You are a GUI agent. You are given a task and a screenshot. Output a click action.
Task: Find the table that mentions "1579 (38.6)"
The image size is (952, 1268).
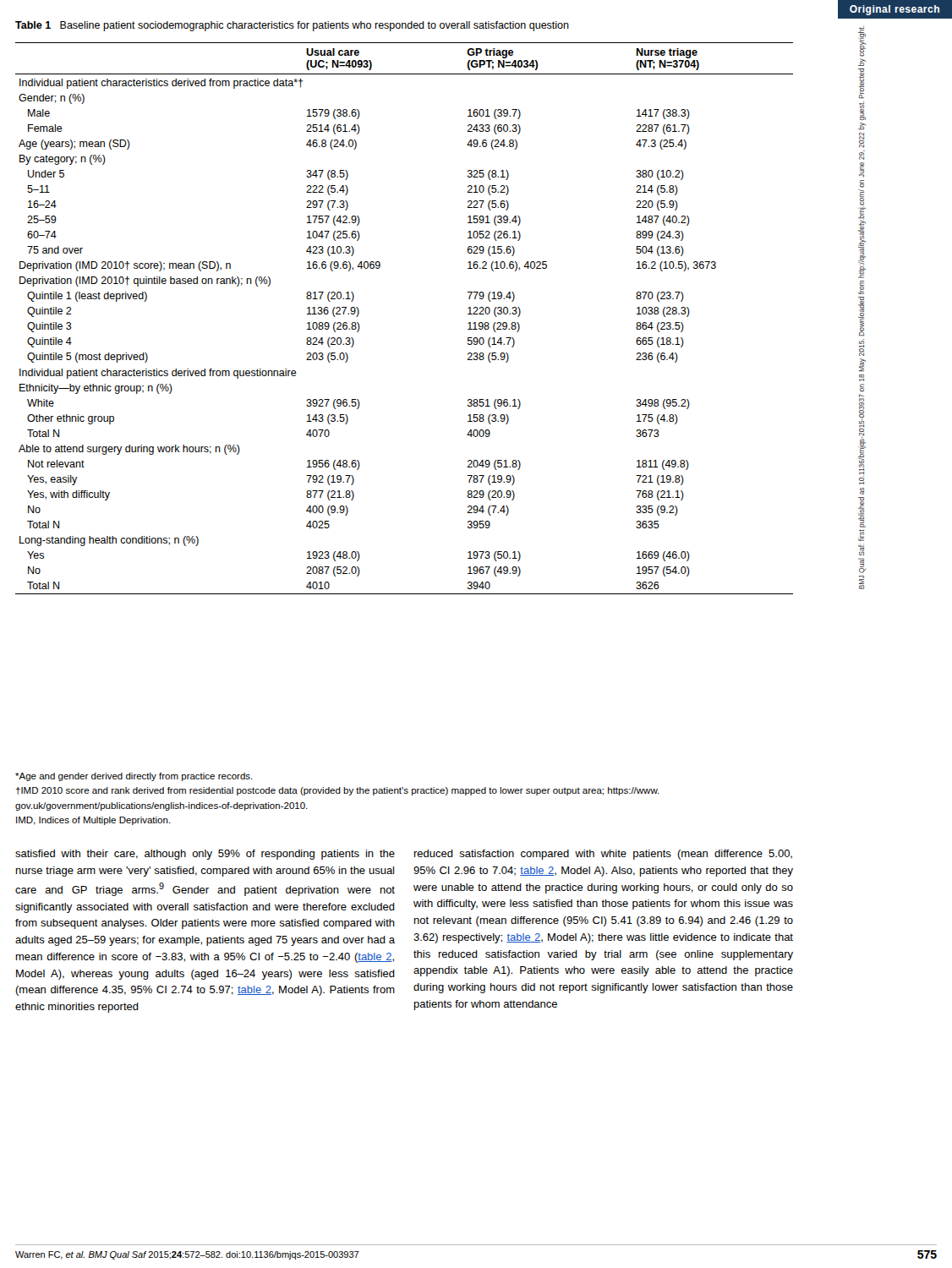pyautogui.click(x=404, y=318)
